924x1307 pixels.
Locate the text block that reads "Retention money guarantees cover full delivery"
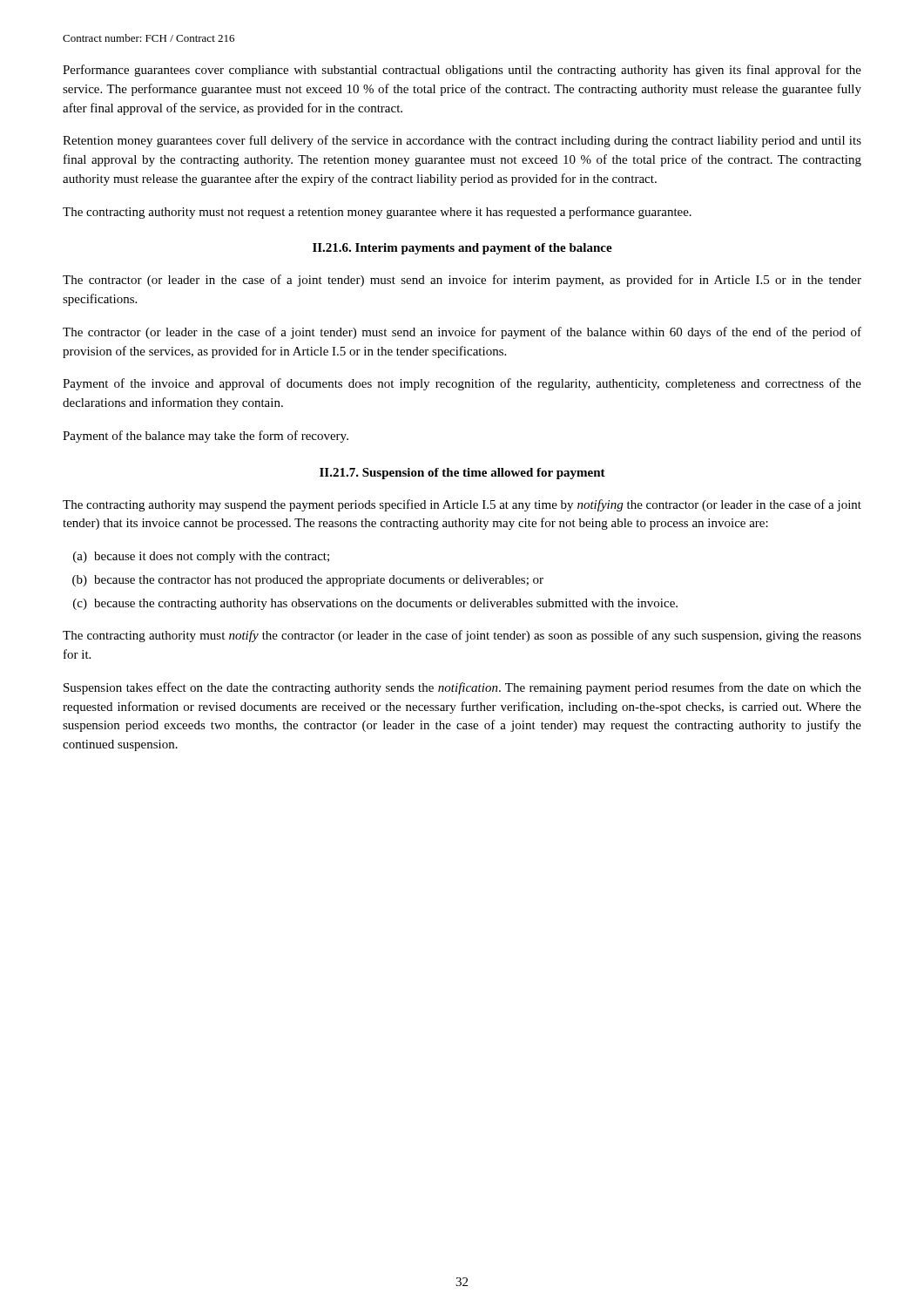point(462,160)
